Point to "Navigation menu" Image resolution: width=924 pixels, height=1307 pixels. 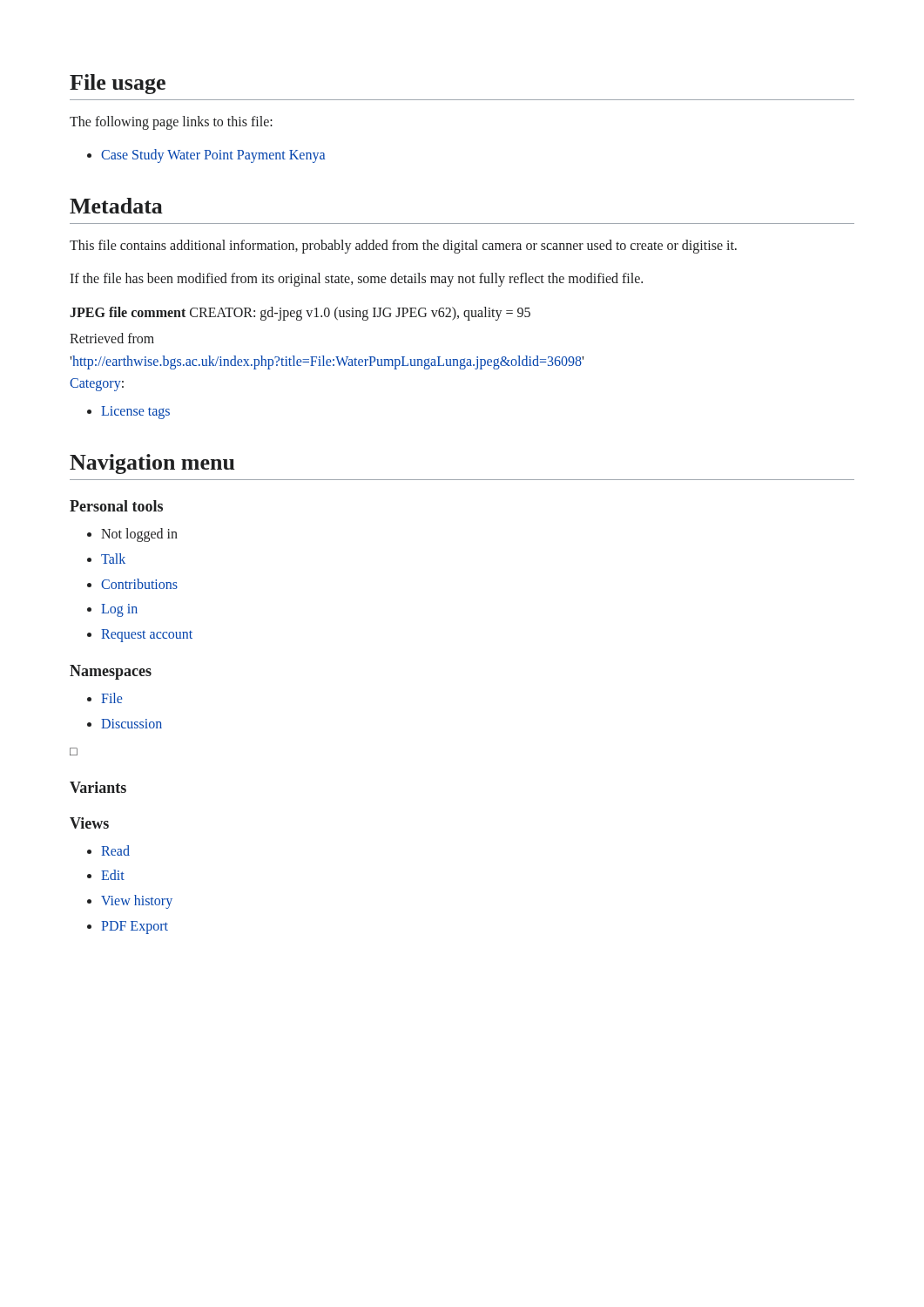pyautogui.click(x=152, y=464)
